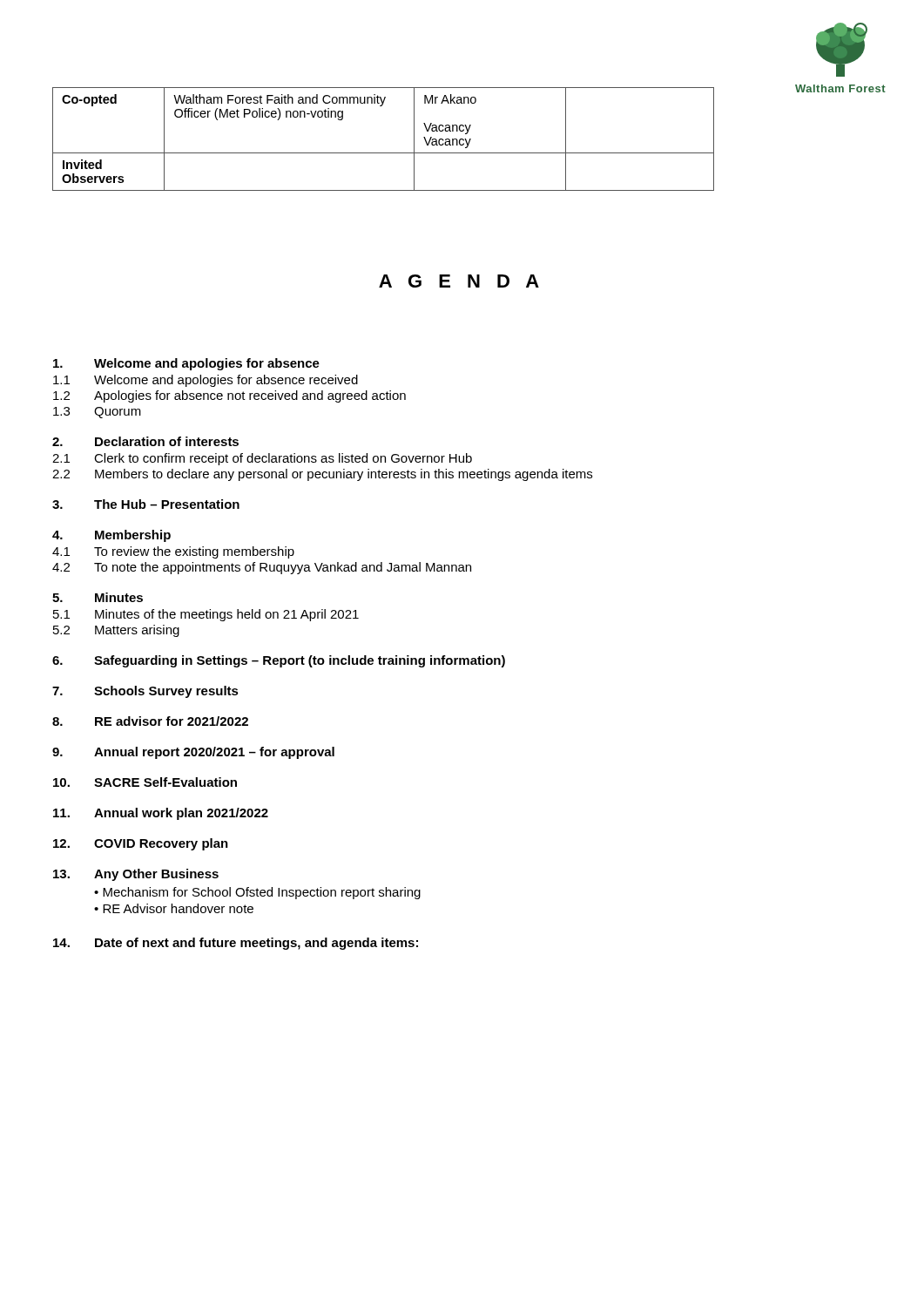Select a logo
This screenshot has width=924, height=1307.
click(x=840, y=58)
